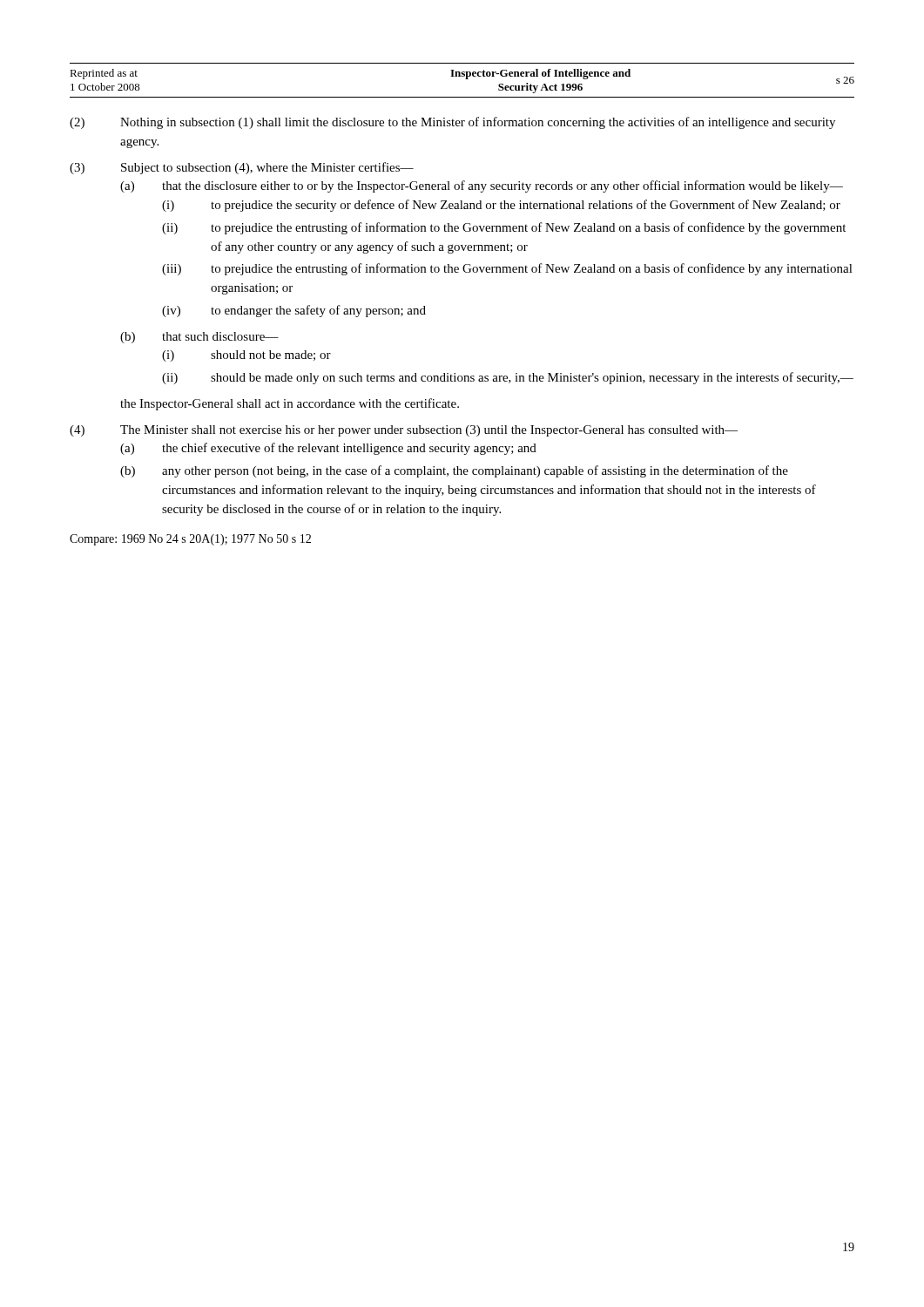Click on the element starting "(3) Subject to"
The width and height of the screenshot is (924, 1307).
242,168
